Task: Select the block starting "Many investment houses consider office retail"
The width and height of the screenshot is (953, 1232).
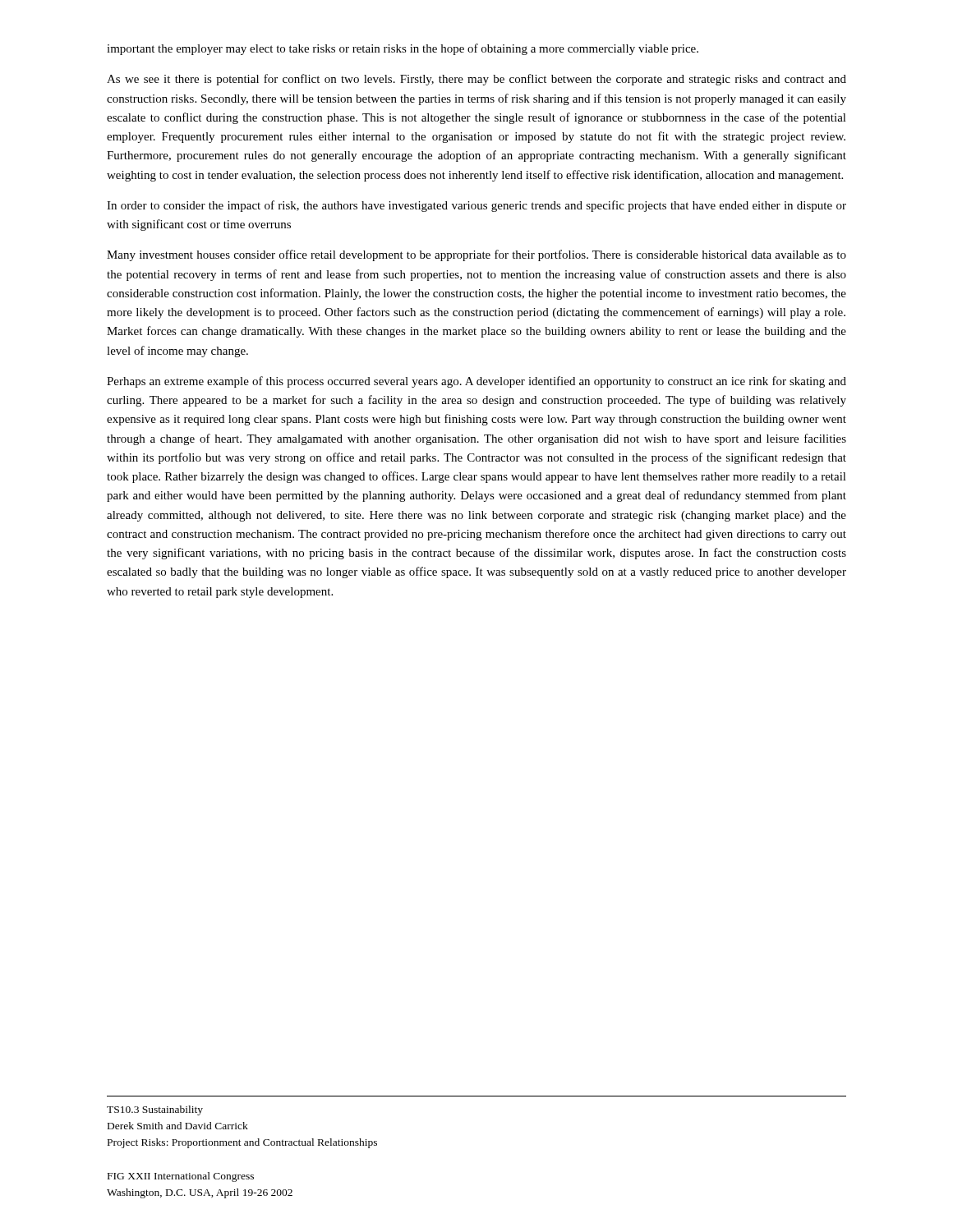Action: coord(476,303)
